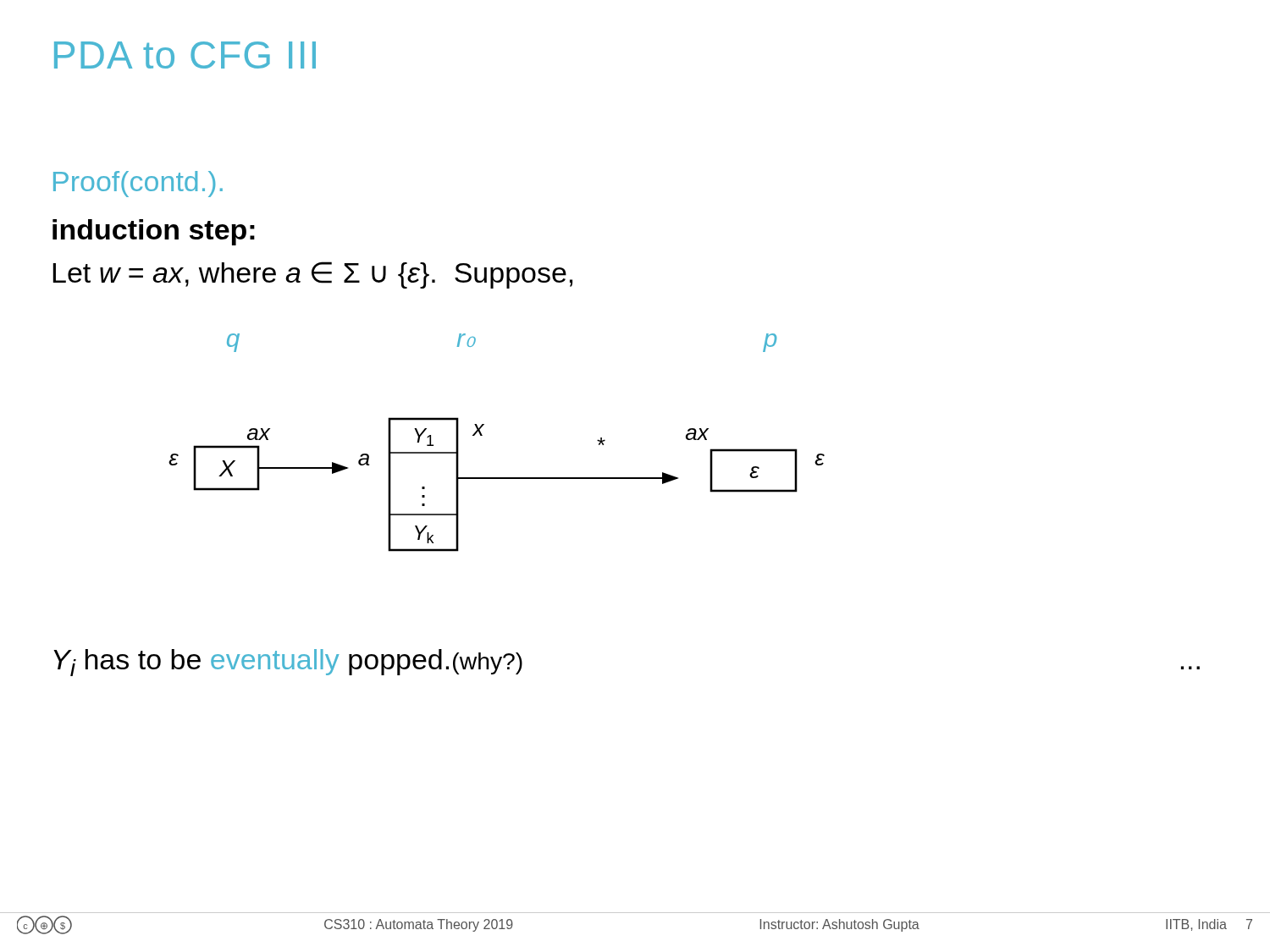1270x952 pixels.
Task: Locate the flowchart
Action: [x=504, y=476]
